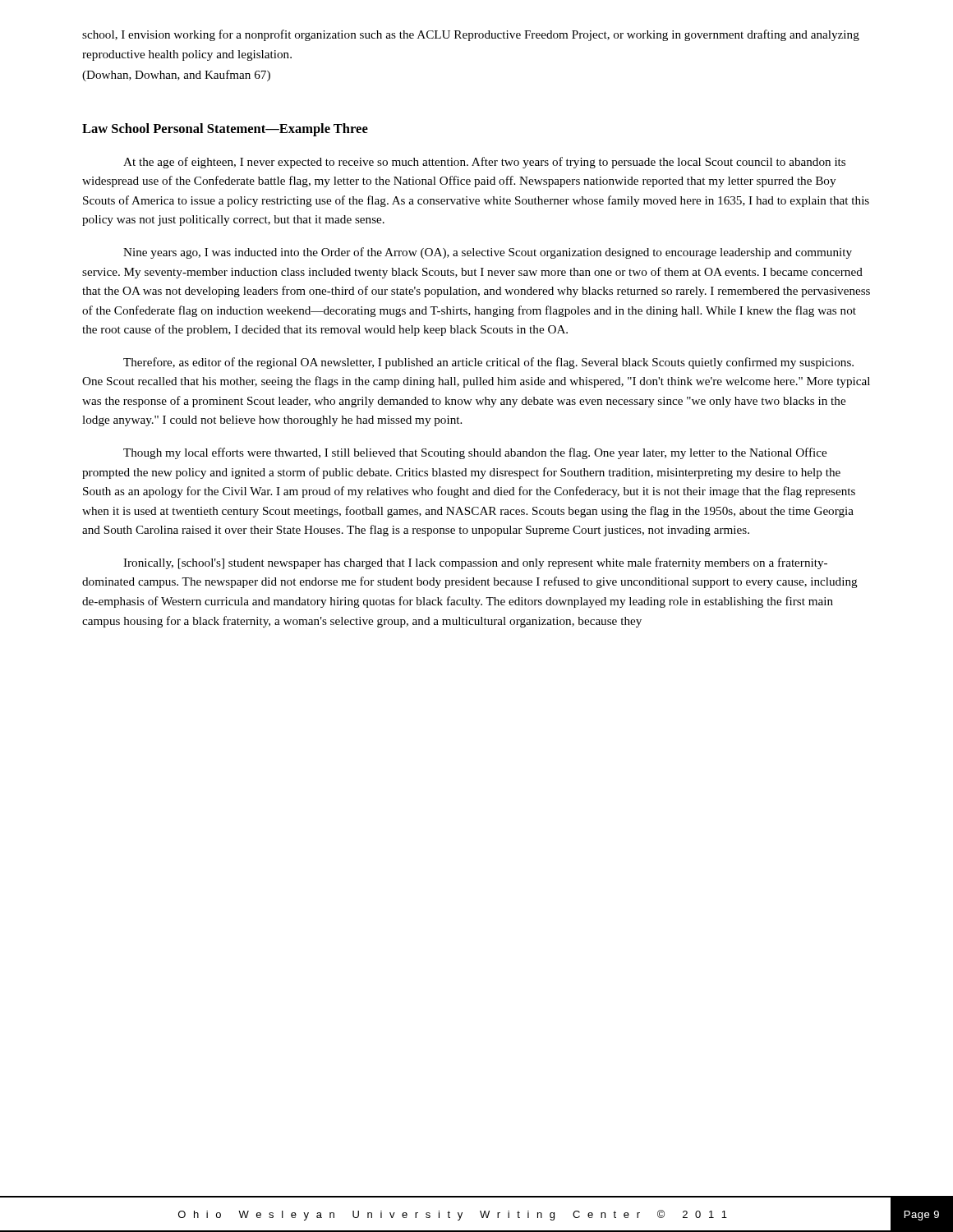Click the passage that begins "school, I envision working for a nonprofit organization"
This screenshot has height=1232, width=953.
(x=471, y=44)
